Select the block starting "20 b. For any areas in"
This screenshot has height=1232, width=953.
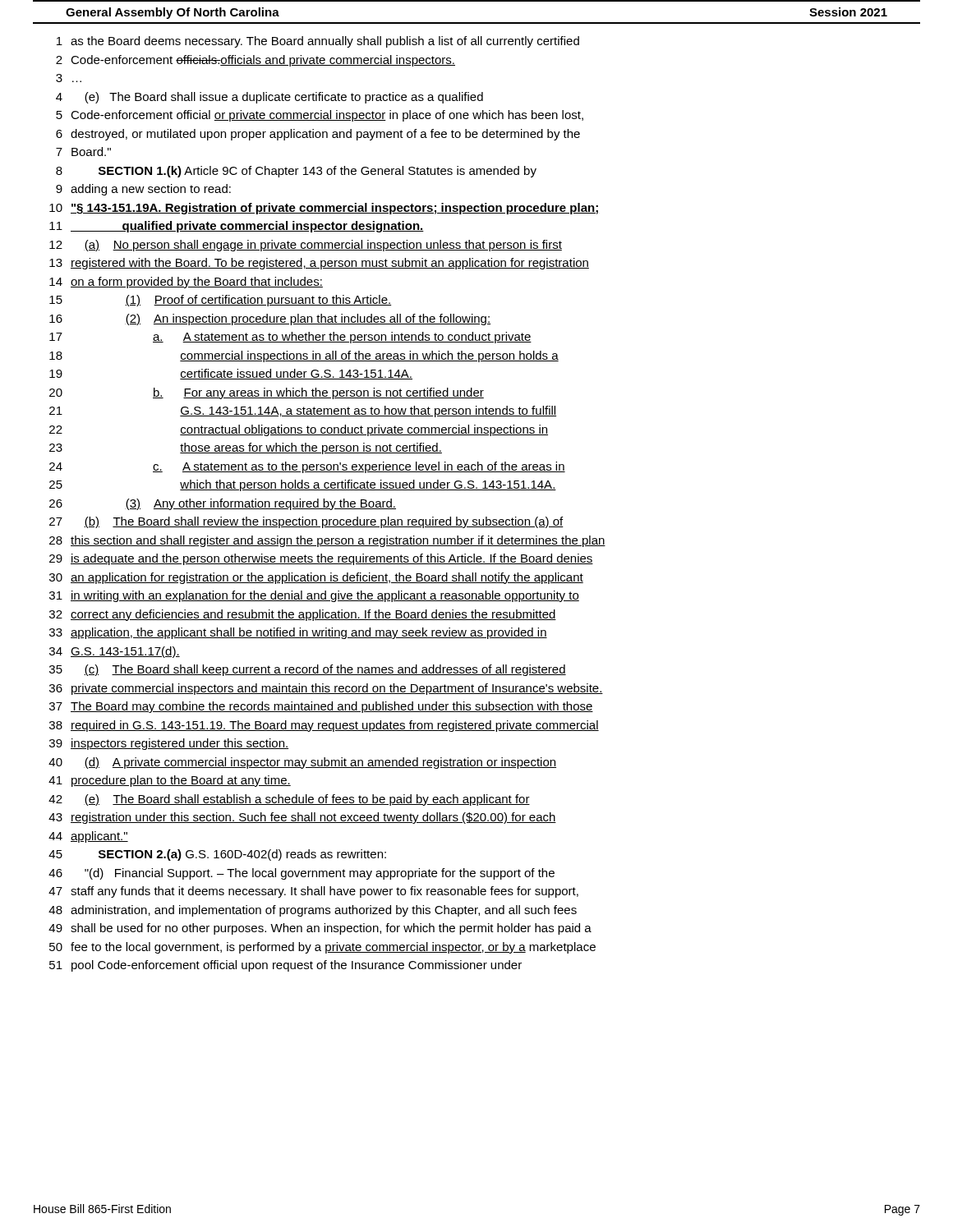[476, 420]
